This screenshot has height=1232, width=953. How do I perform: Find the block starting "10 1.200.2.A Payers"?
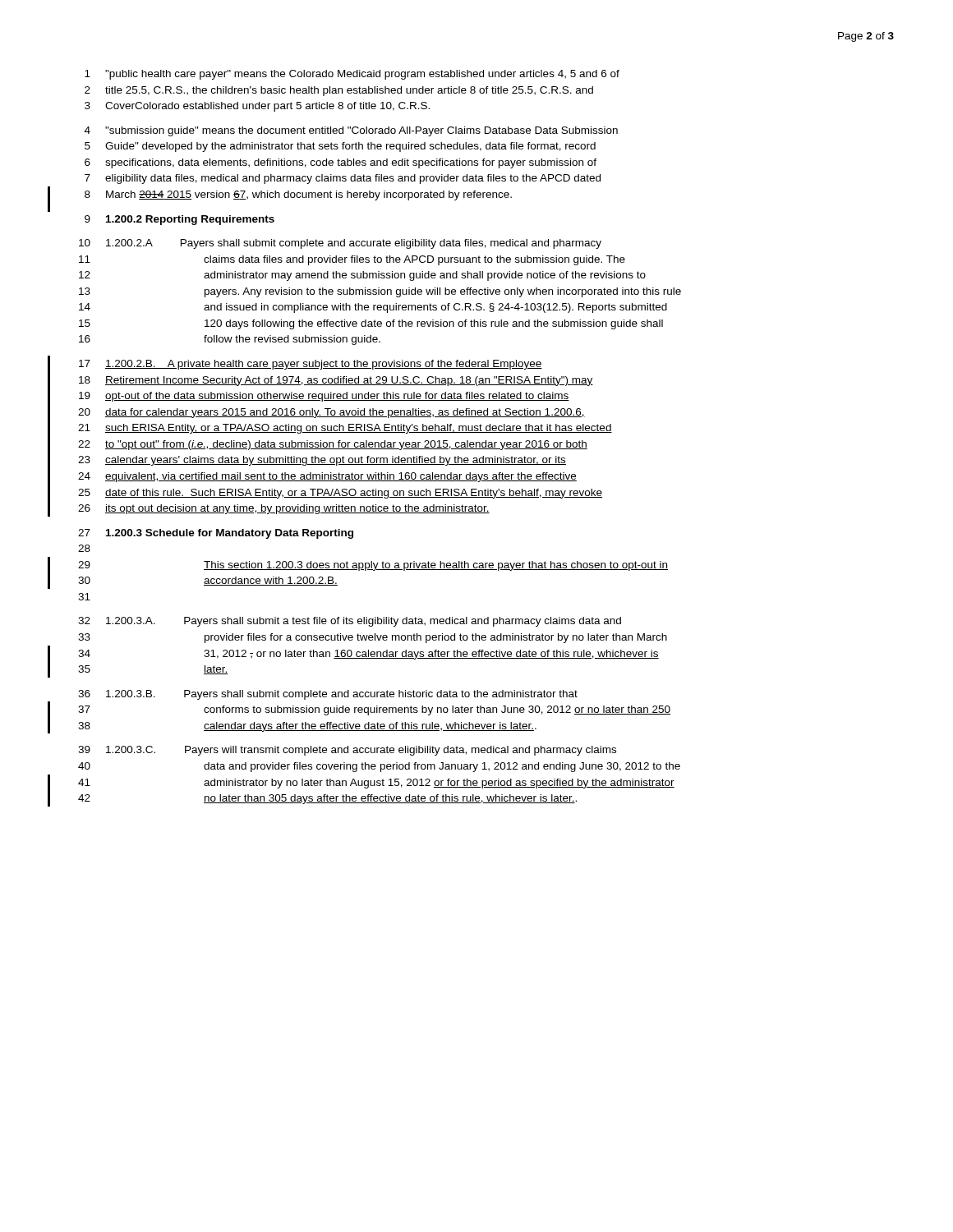coord(476,291)
